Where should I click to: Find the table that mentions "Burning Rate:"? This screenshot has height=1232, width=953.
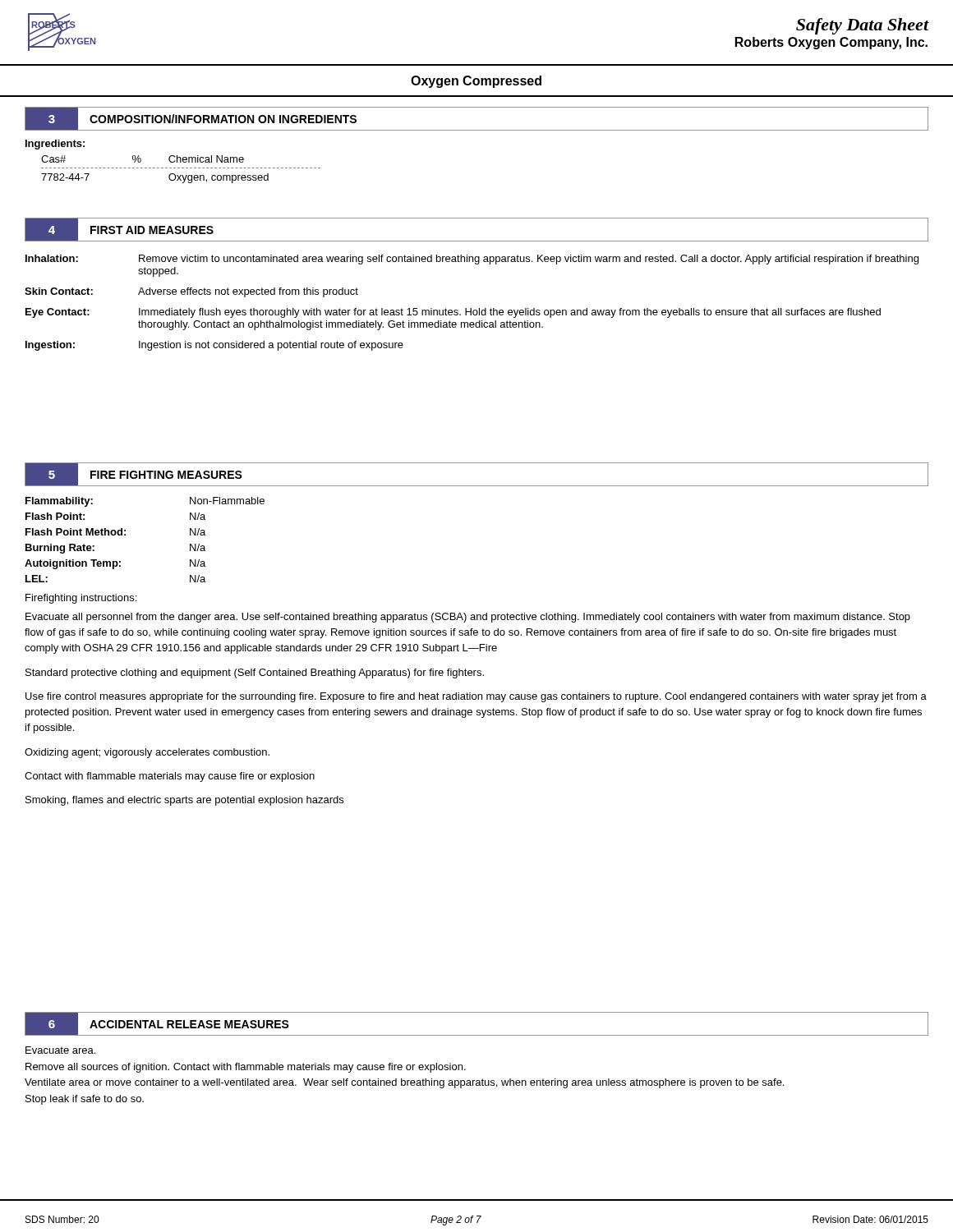(x=476, y=540)
